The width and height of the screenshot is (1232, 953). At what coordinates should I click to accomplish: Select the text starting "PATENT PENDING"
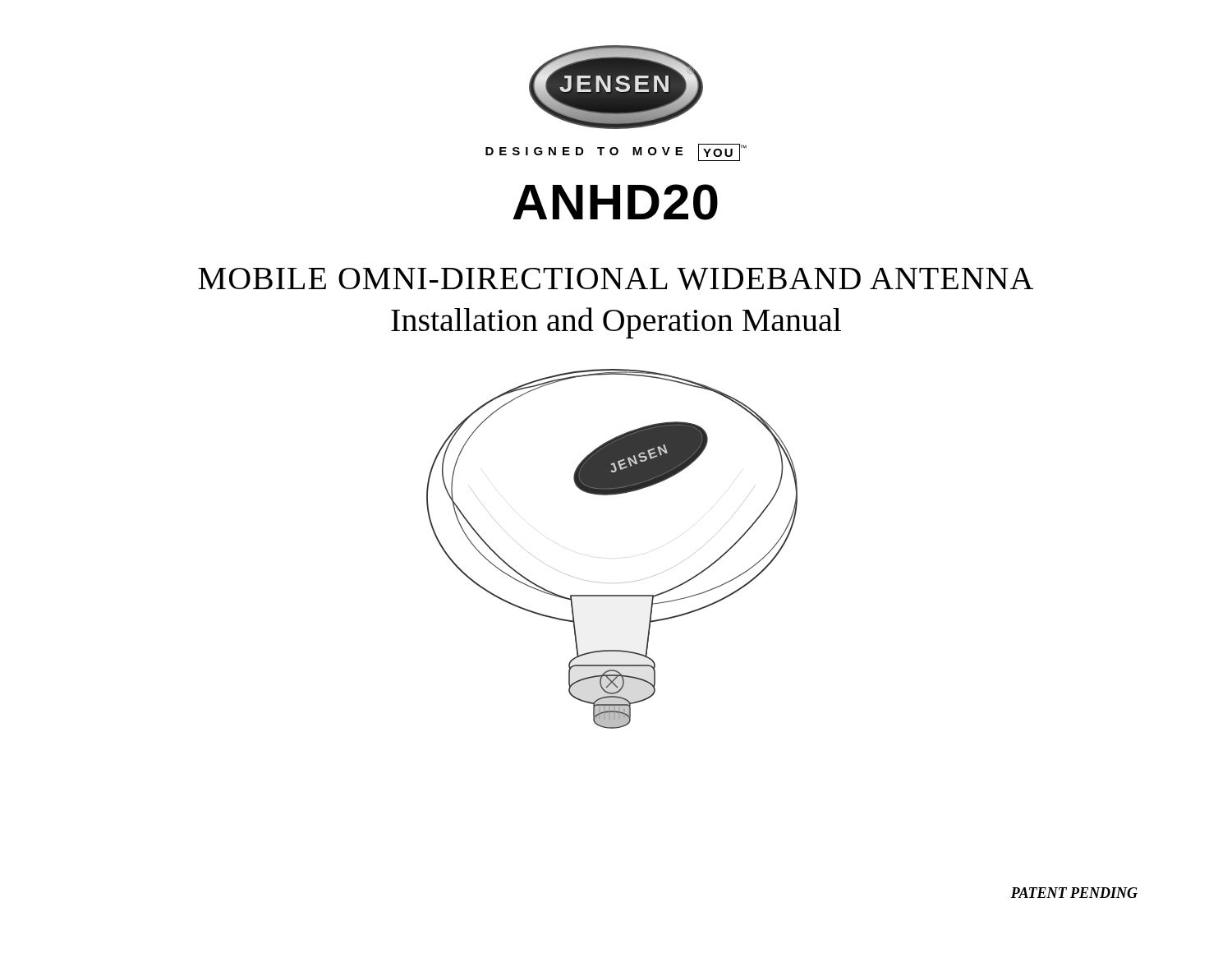(x=1074, y=893)
